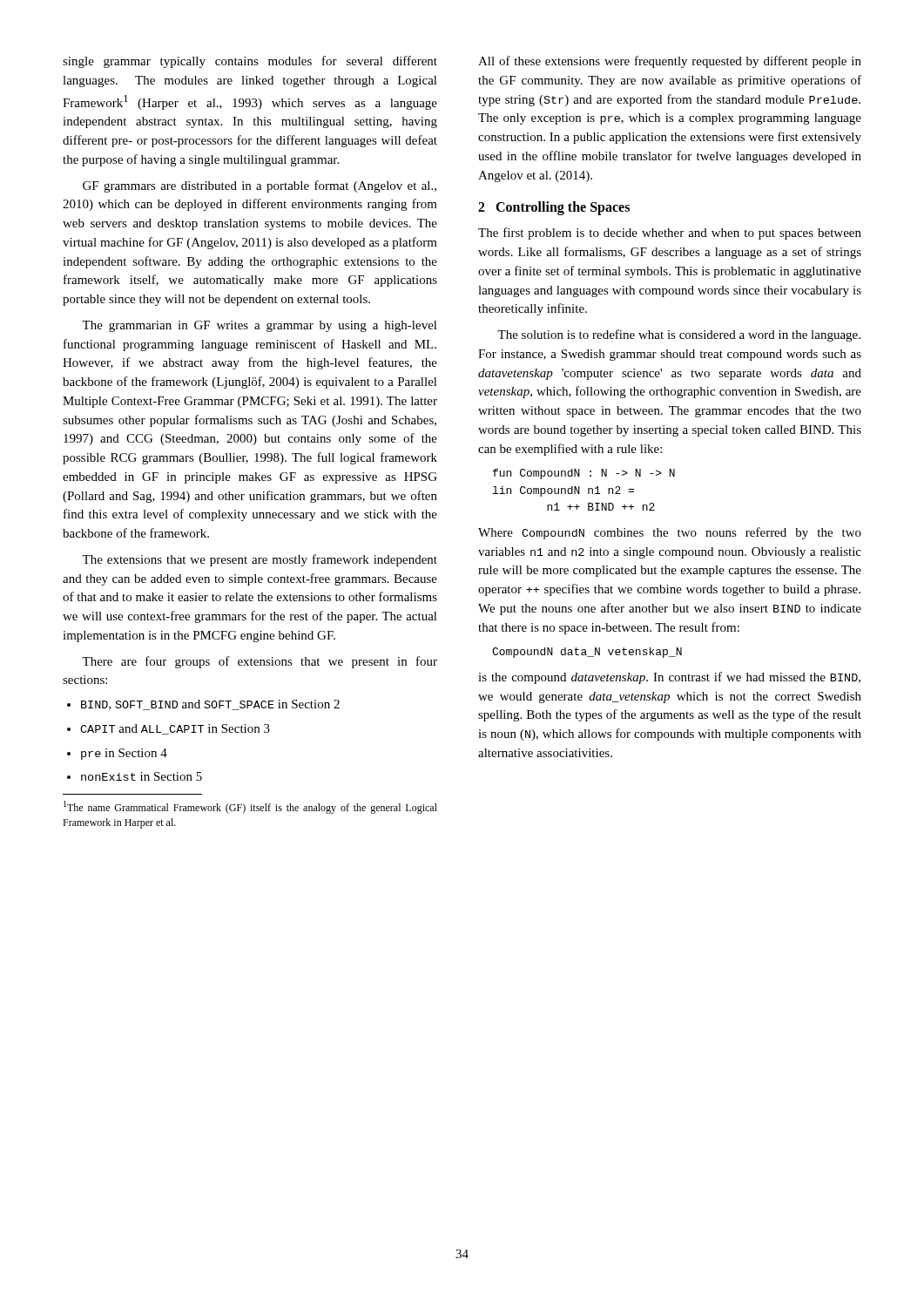
Task: Locate the list item that says "pre in Section 4"
Action: (x=124, y=754)
